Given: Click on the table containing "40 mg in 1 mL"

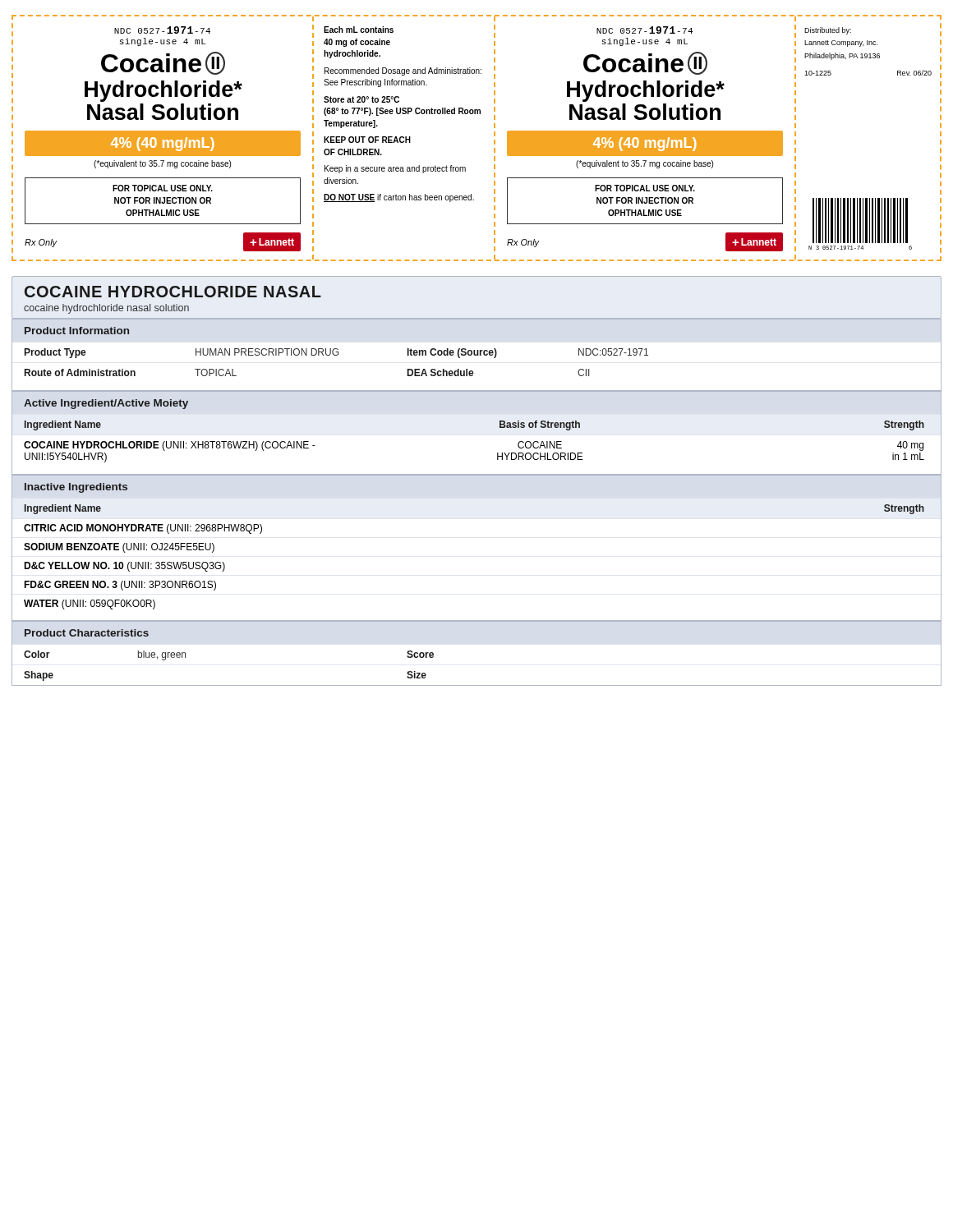Looking at the screenshot, I should pyautogui.click(x=476, y=433).
